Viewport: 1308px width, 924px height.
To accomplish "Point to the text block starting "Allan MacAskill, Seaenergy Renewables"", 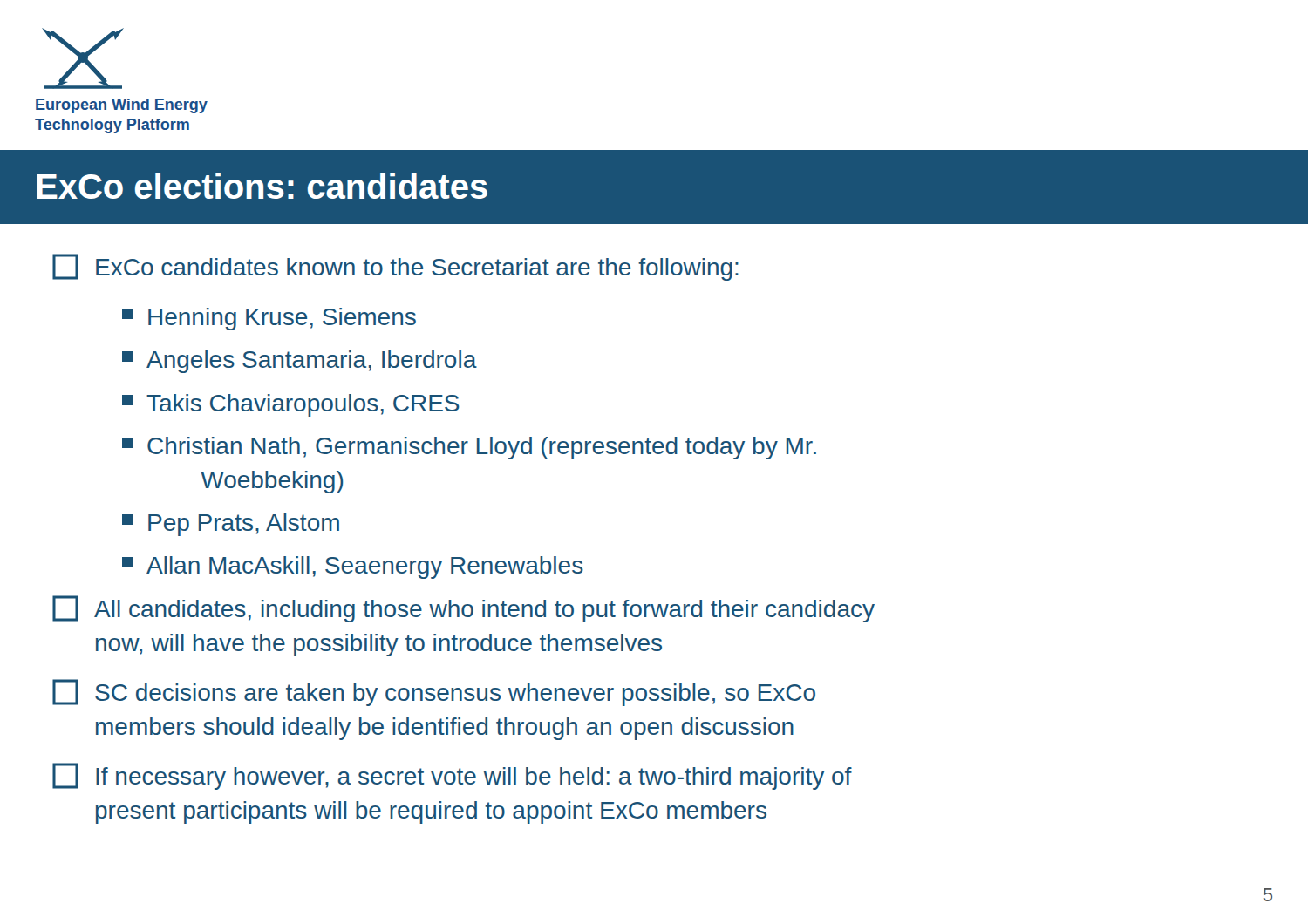I will [x=353, y=566].
